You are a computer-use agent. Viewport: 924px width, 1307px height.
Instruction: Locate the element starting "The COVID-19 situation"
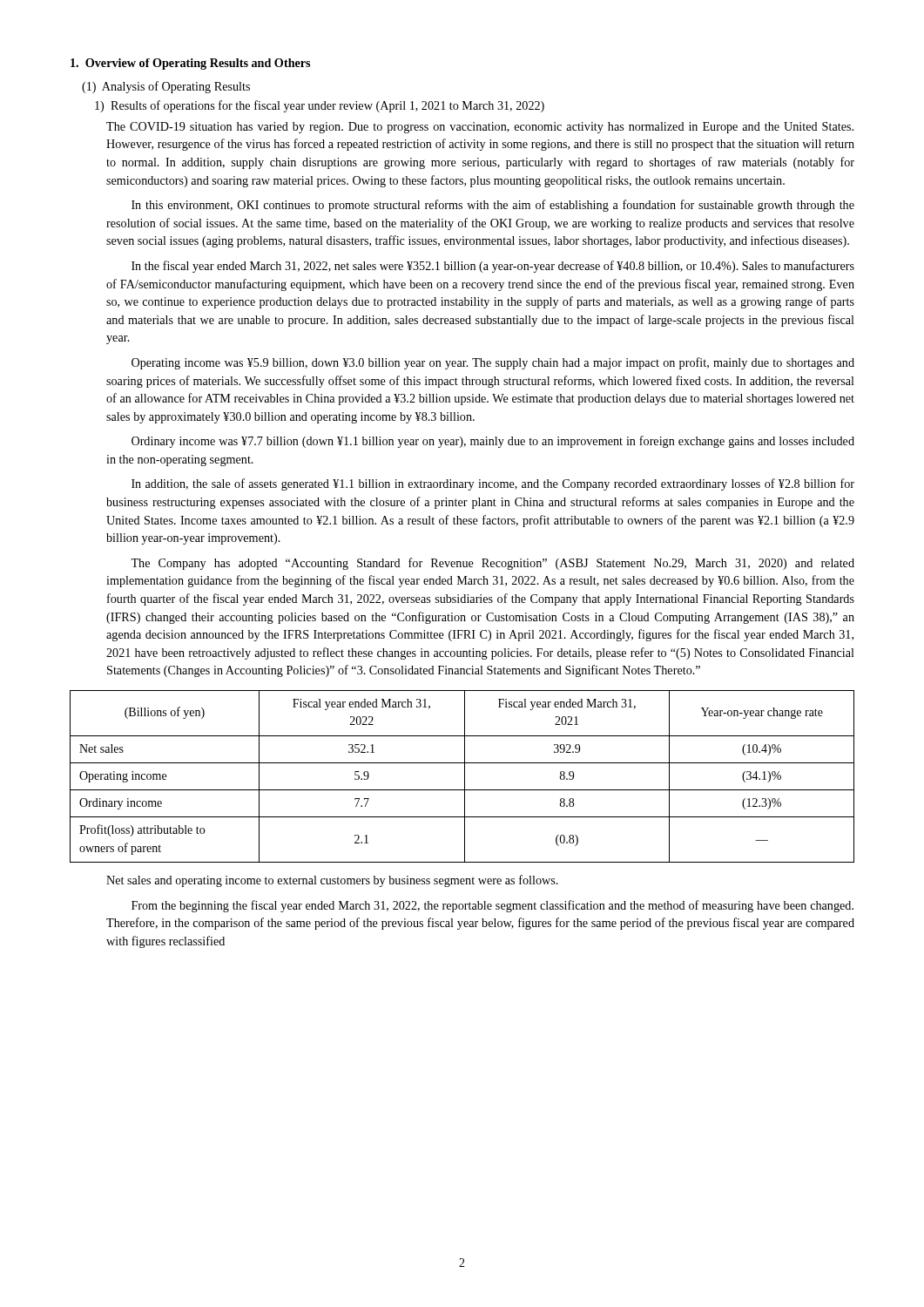pos(480,153)
